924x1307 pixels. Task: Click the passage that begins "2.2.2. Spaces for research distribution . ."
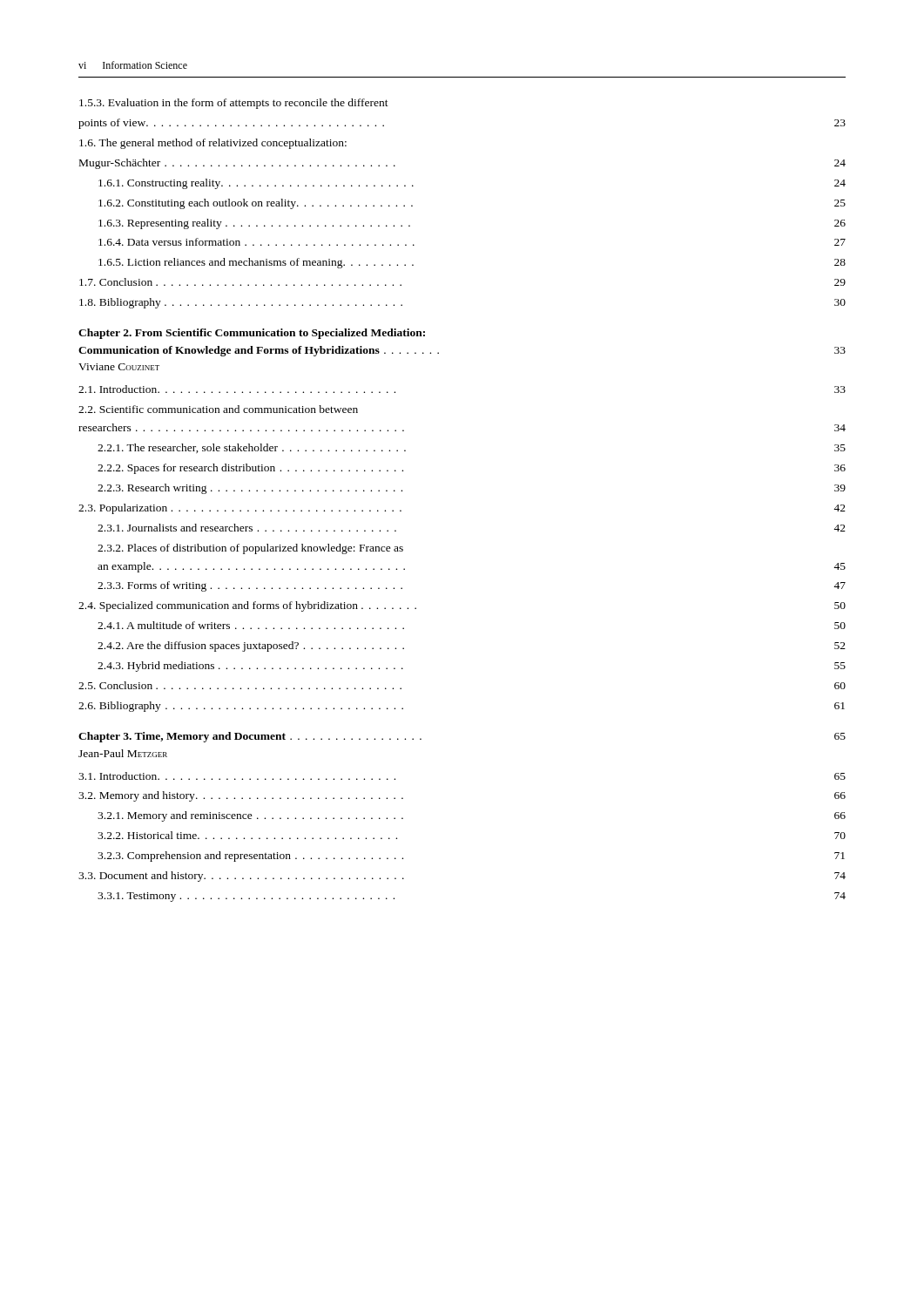(186, 468)
